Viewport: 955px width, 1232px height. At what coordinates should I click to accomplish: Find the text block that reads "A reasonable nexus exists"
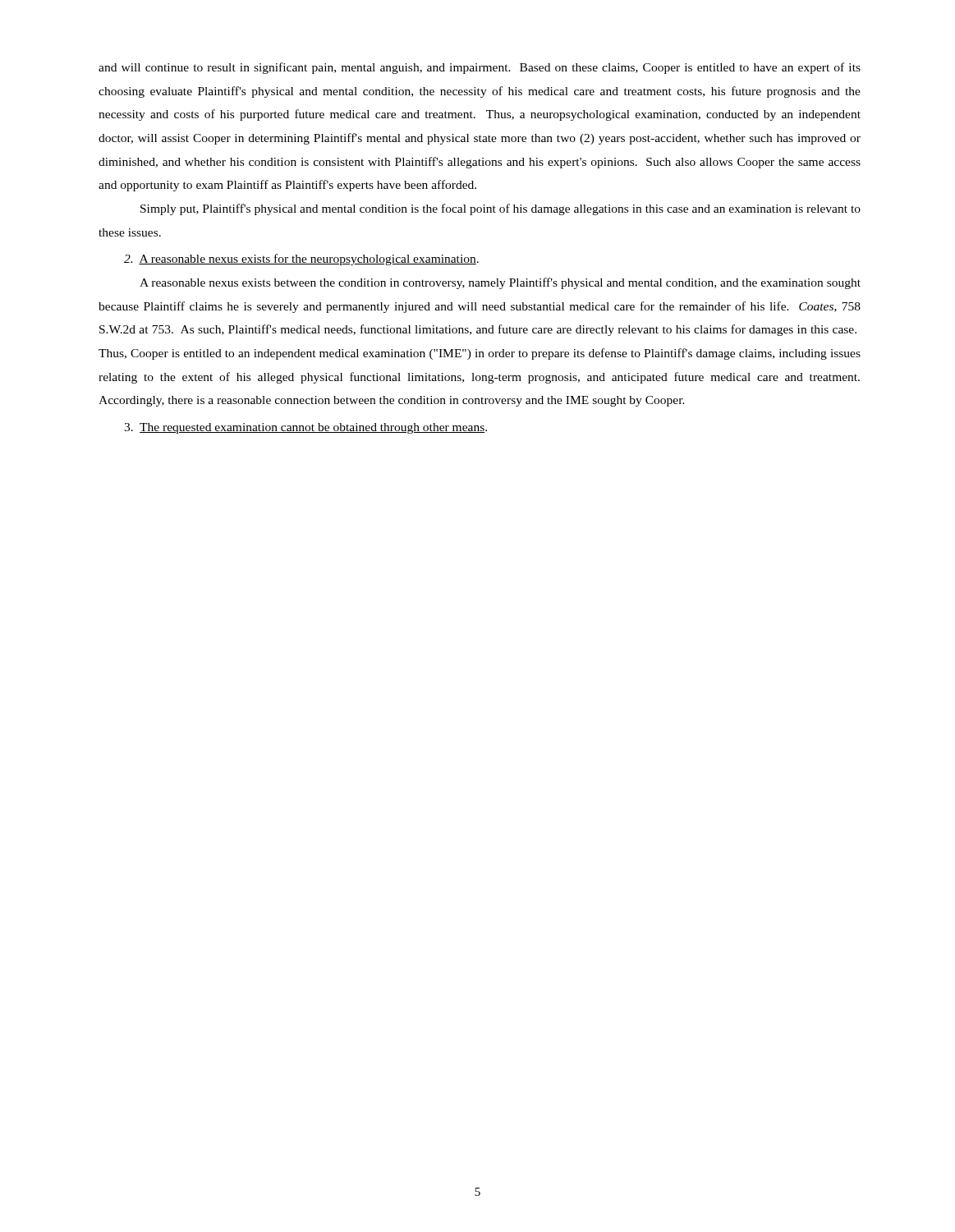pos(480,341)
